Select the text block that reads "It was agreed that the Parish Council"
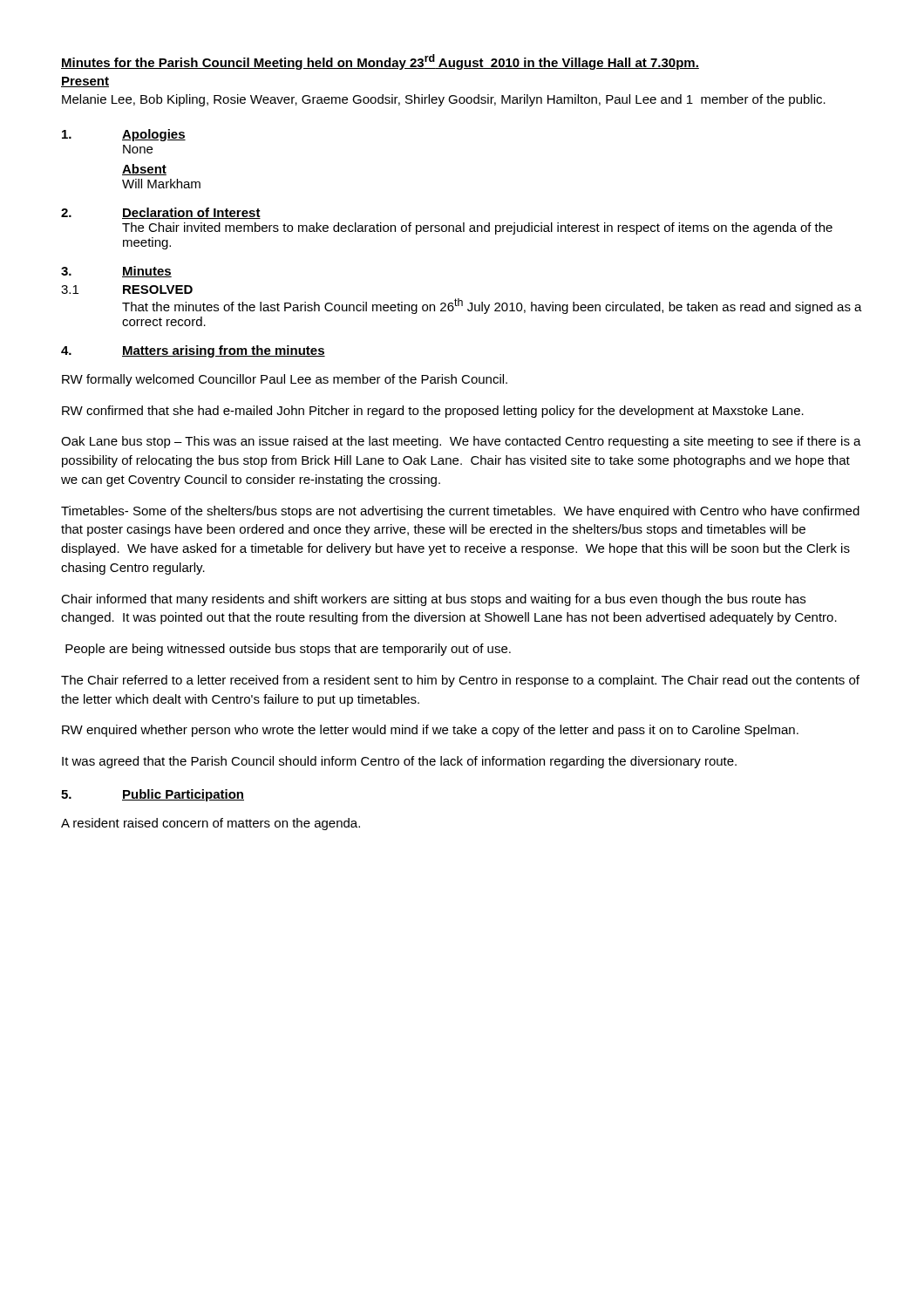 [x=399, y=761]
